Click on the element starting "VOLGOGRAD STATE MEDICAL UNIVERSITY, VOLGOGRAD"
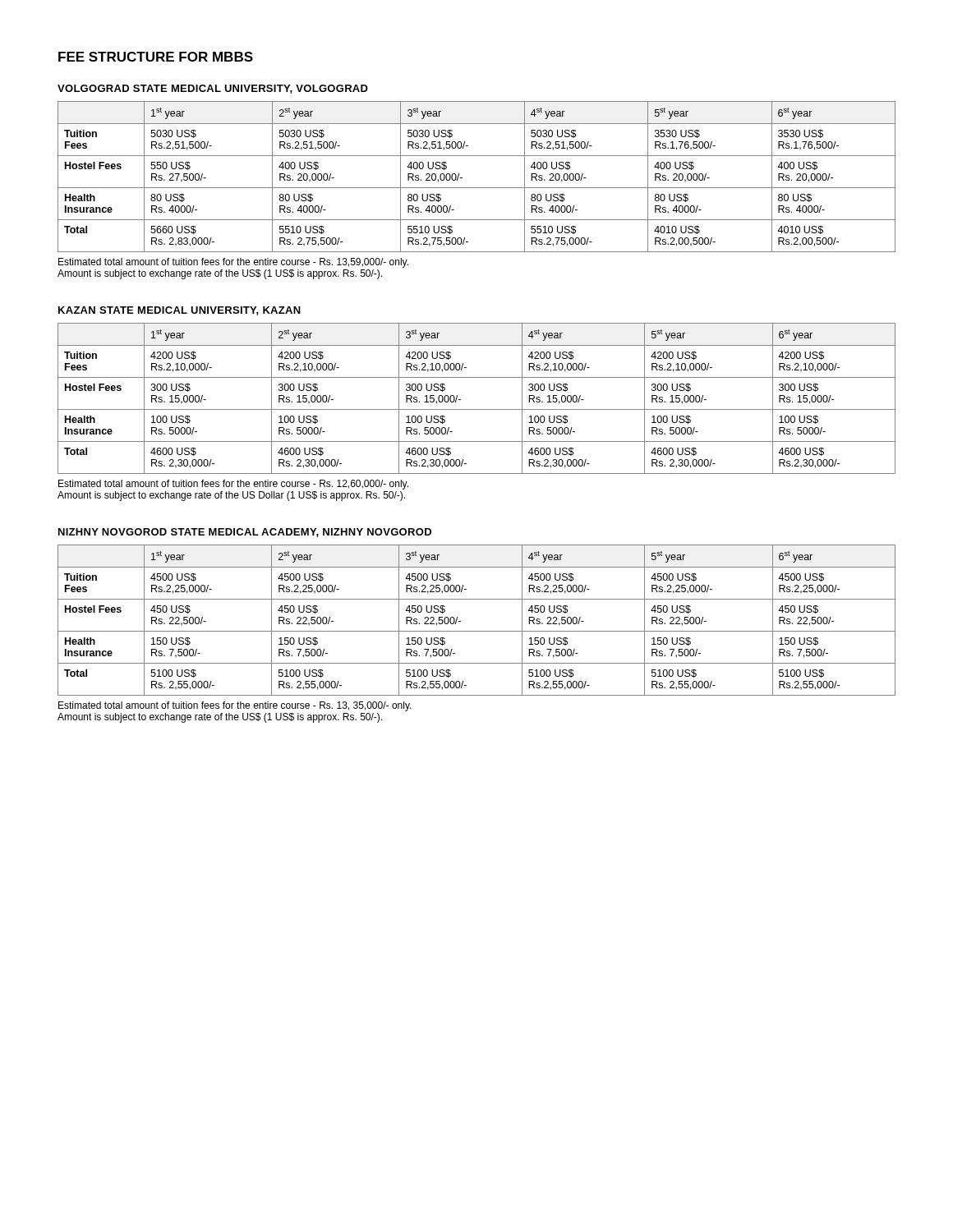 point(213,88)
